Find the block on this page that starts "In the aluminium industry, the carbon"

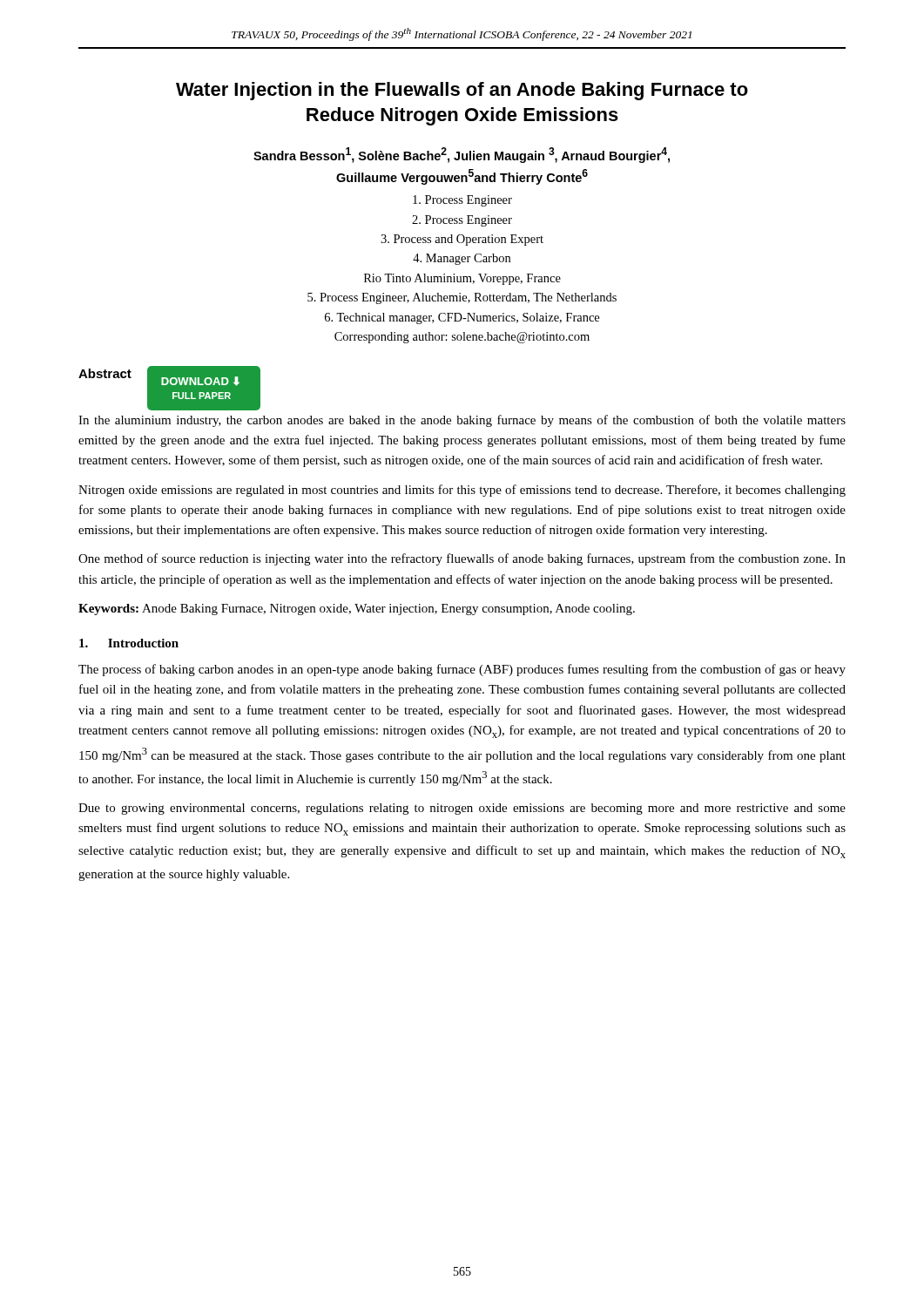tap(462, 440)
